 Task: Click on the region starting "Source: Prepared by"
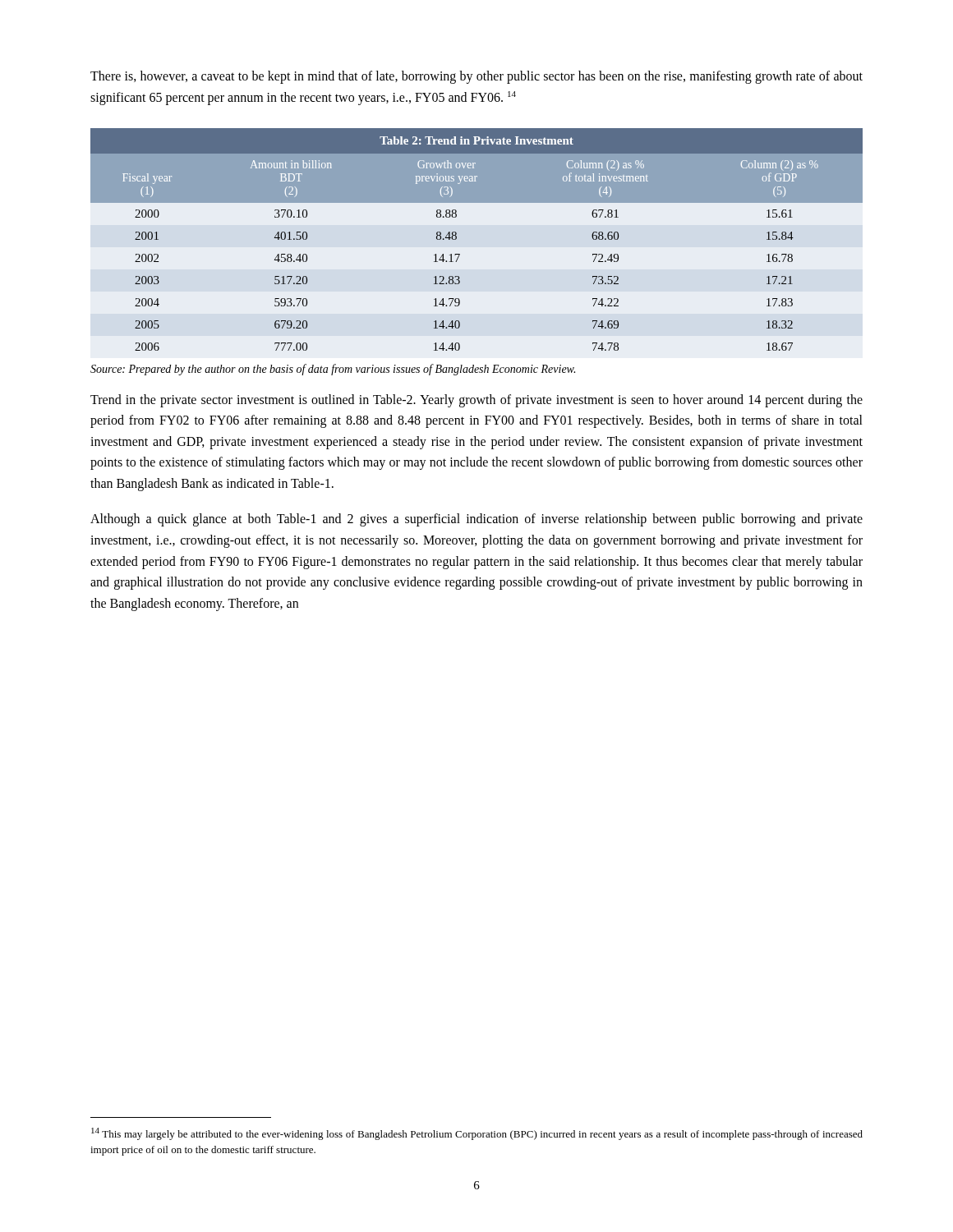[x=333, y=369]
